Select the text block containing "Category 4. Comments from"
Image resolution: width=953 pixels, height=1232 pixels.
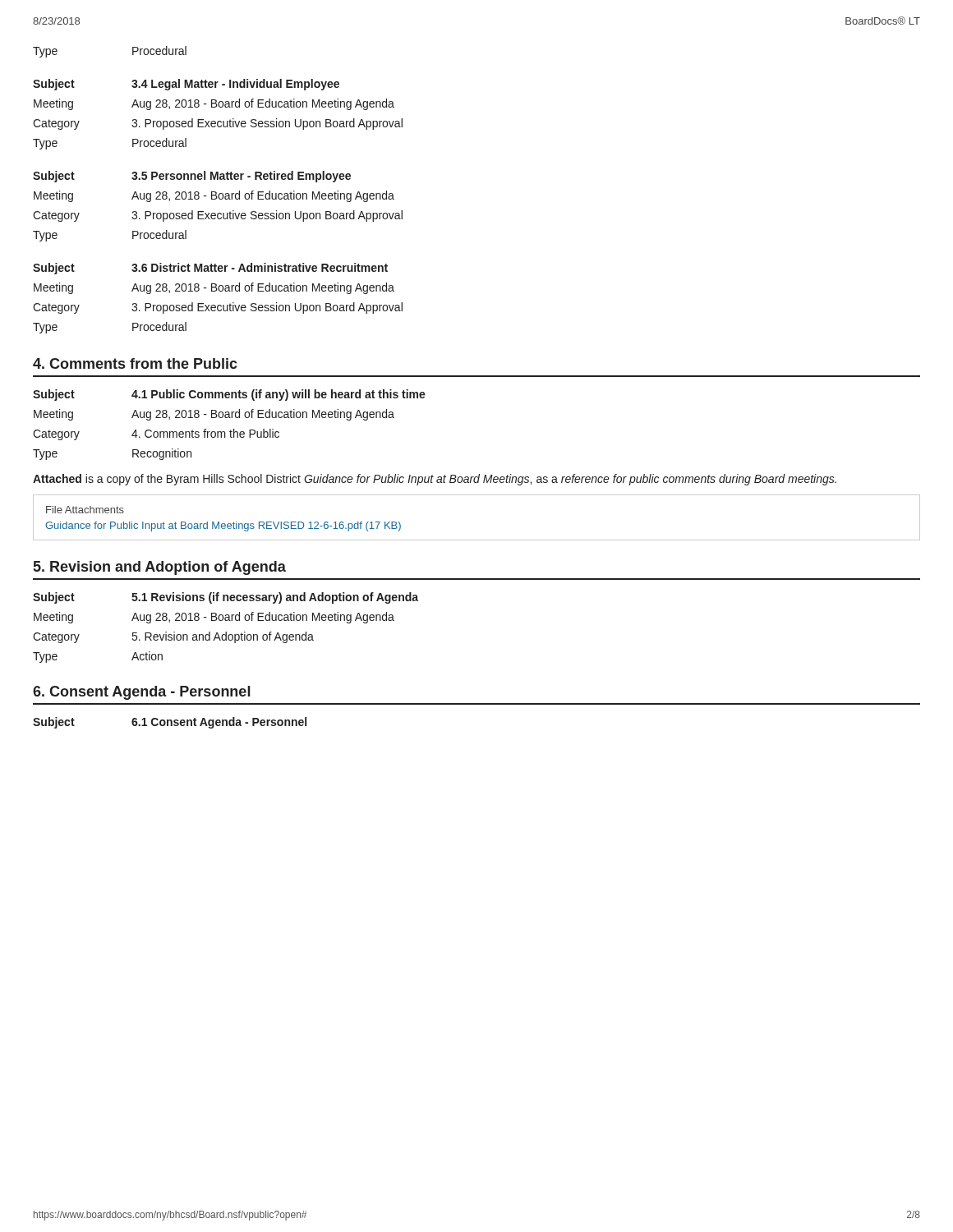(x=156, y=434)
